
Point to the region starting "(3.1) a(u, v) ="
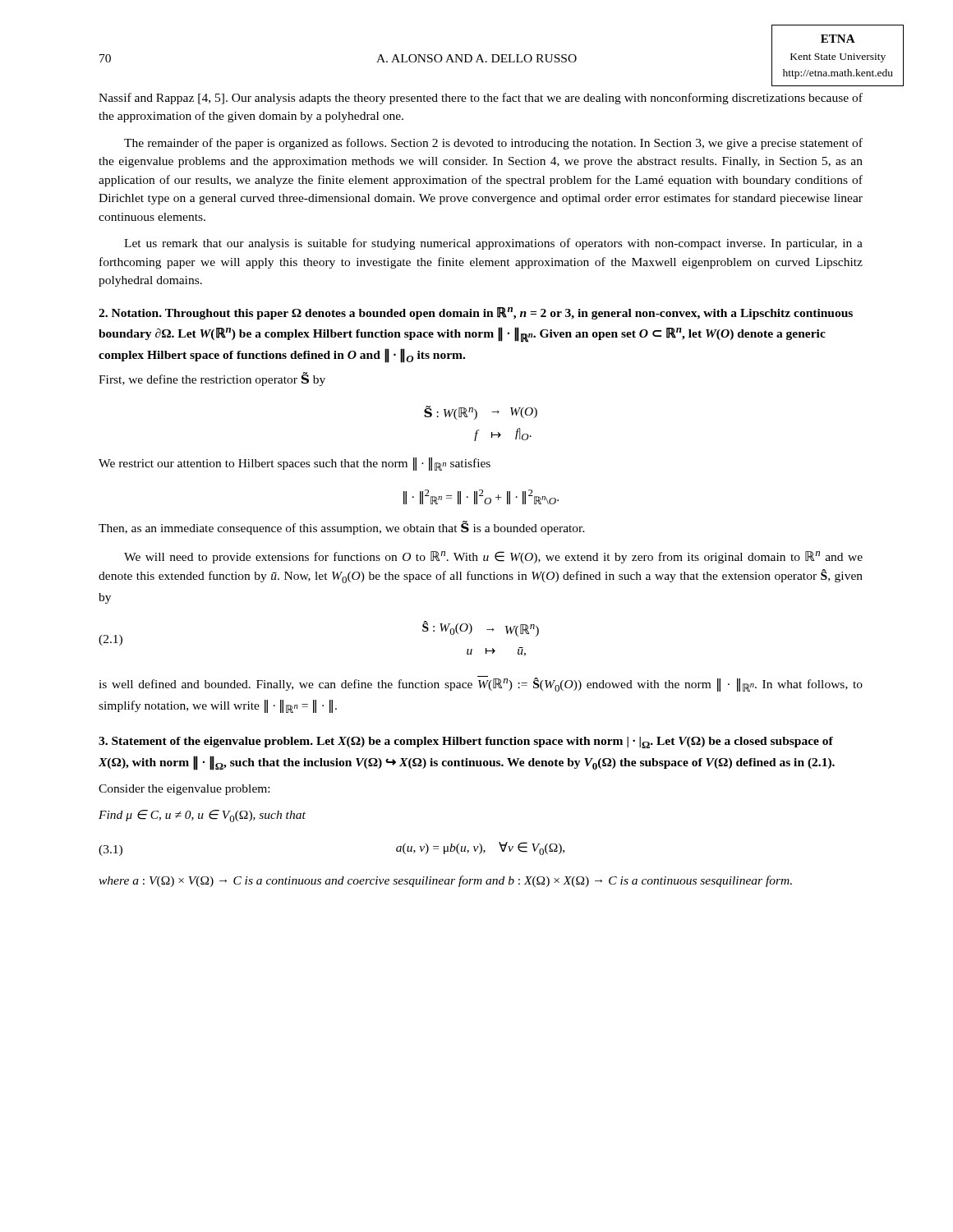pyautogui.click(x=481, y=849)
